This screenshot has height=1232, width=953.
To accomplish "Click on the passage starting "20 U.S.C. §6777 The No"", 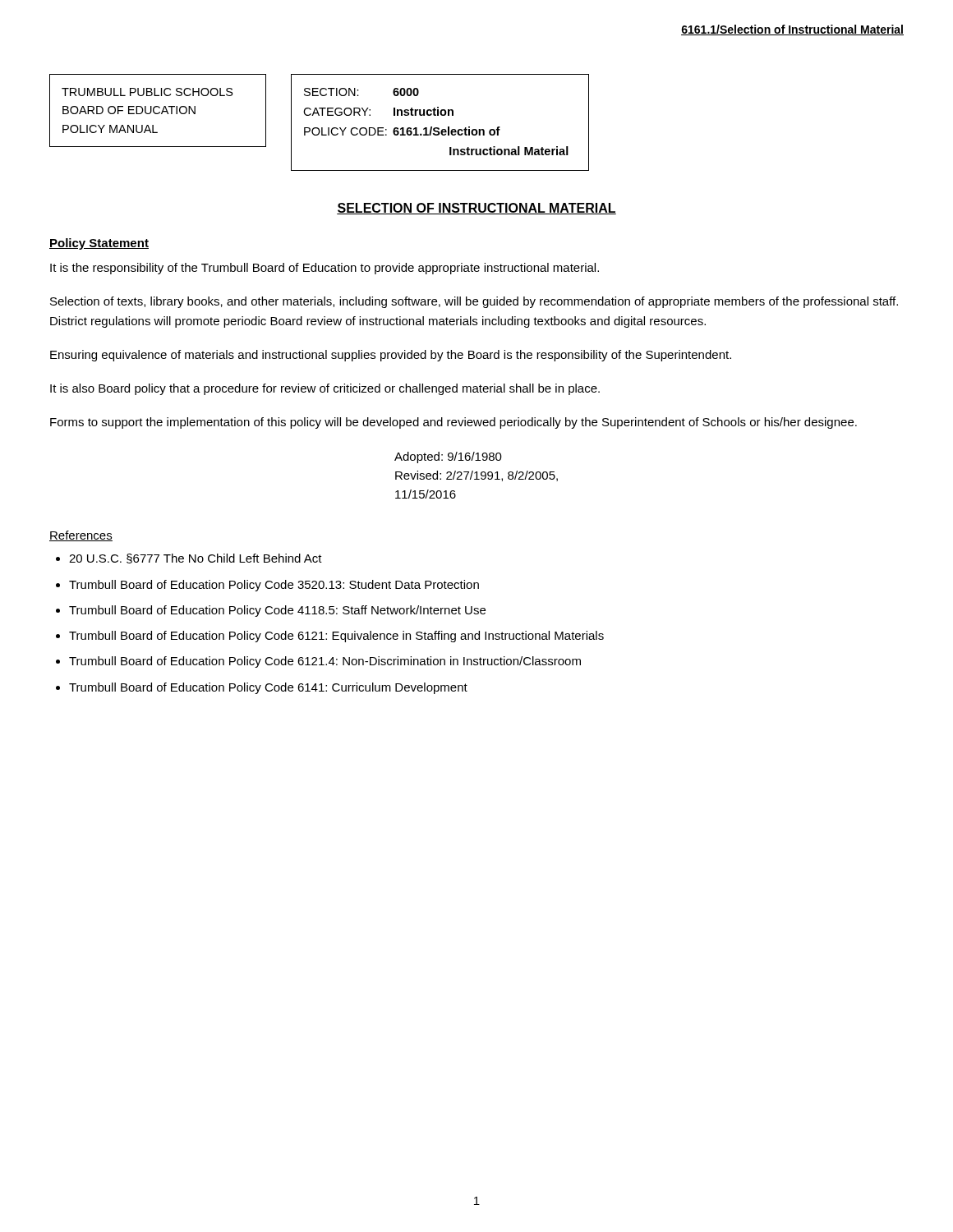I will click(x=195, y=558).
